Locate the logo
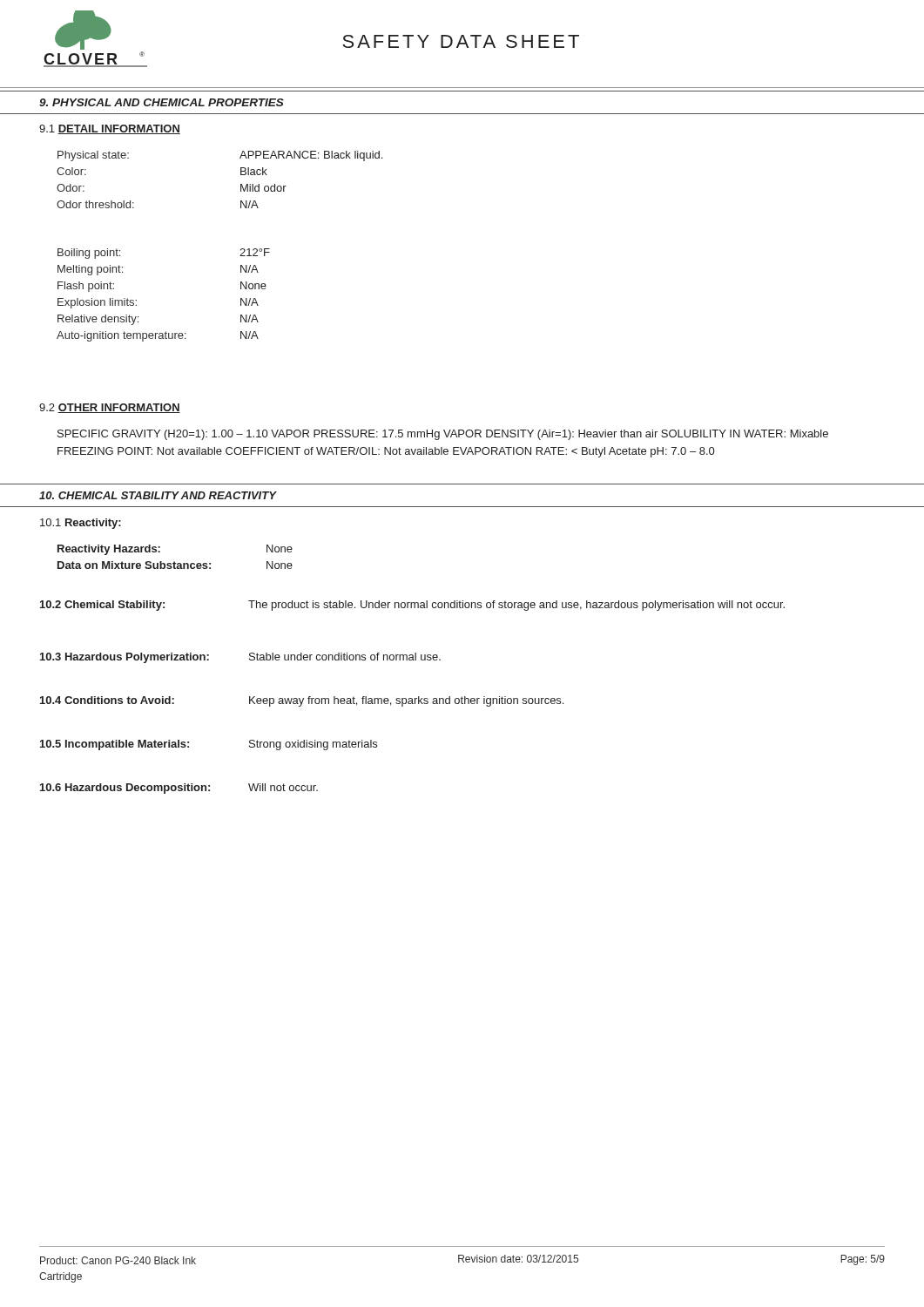924x1307 pixels. pyautogui.click(x=95, y=45)
